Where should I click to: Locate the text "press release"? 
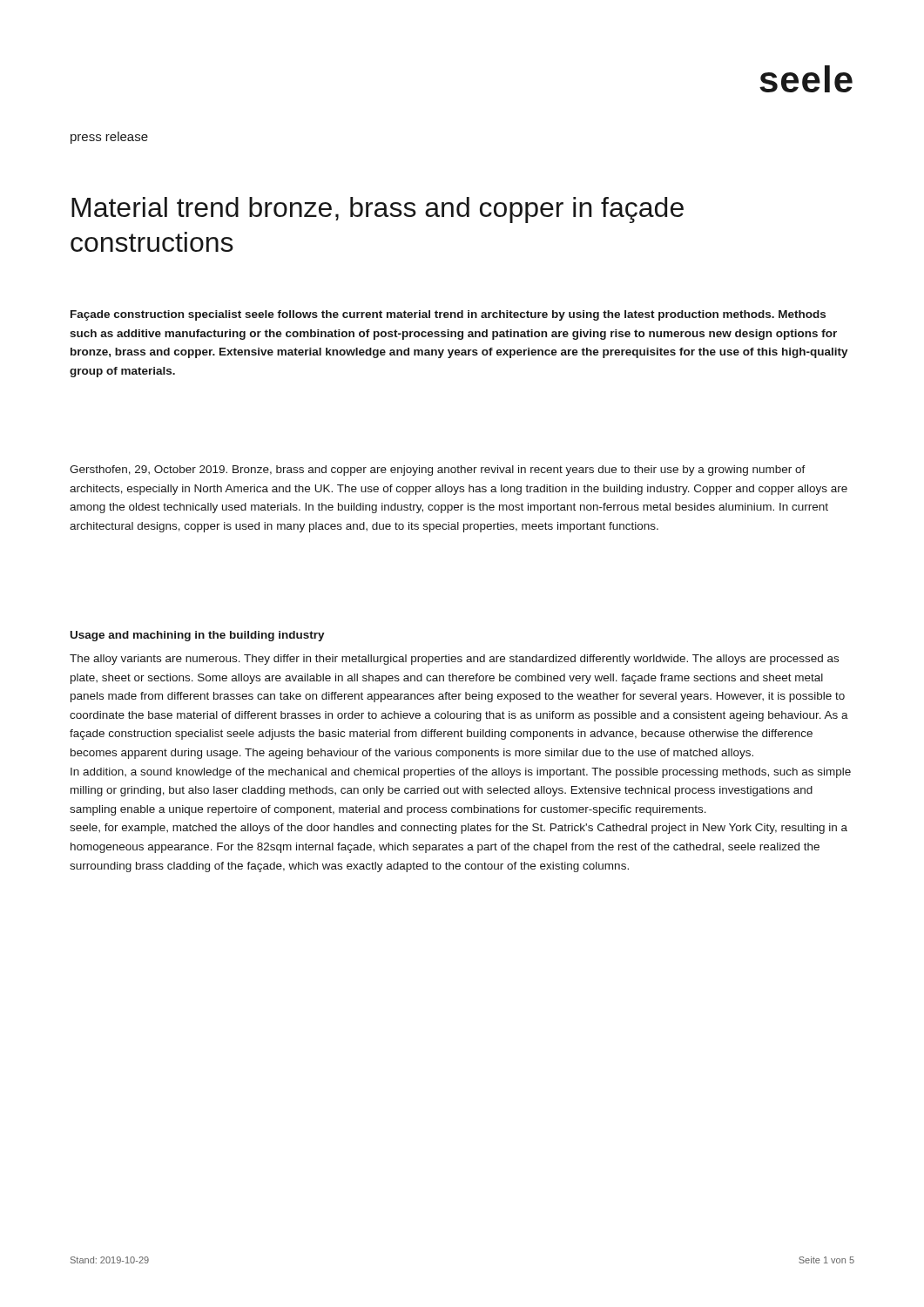pos(109,136)
